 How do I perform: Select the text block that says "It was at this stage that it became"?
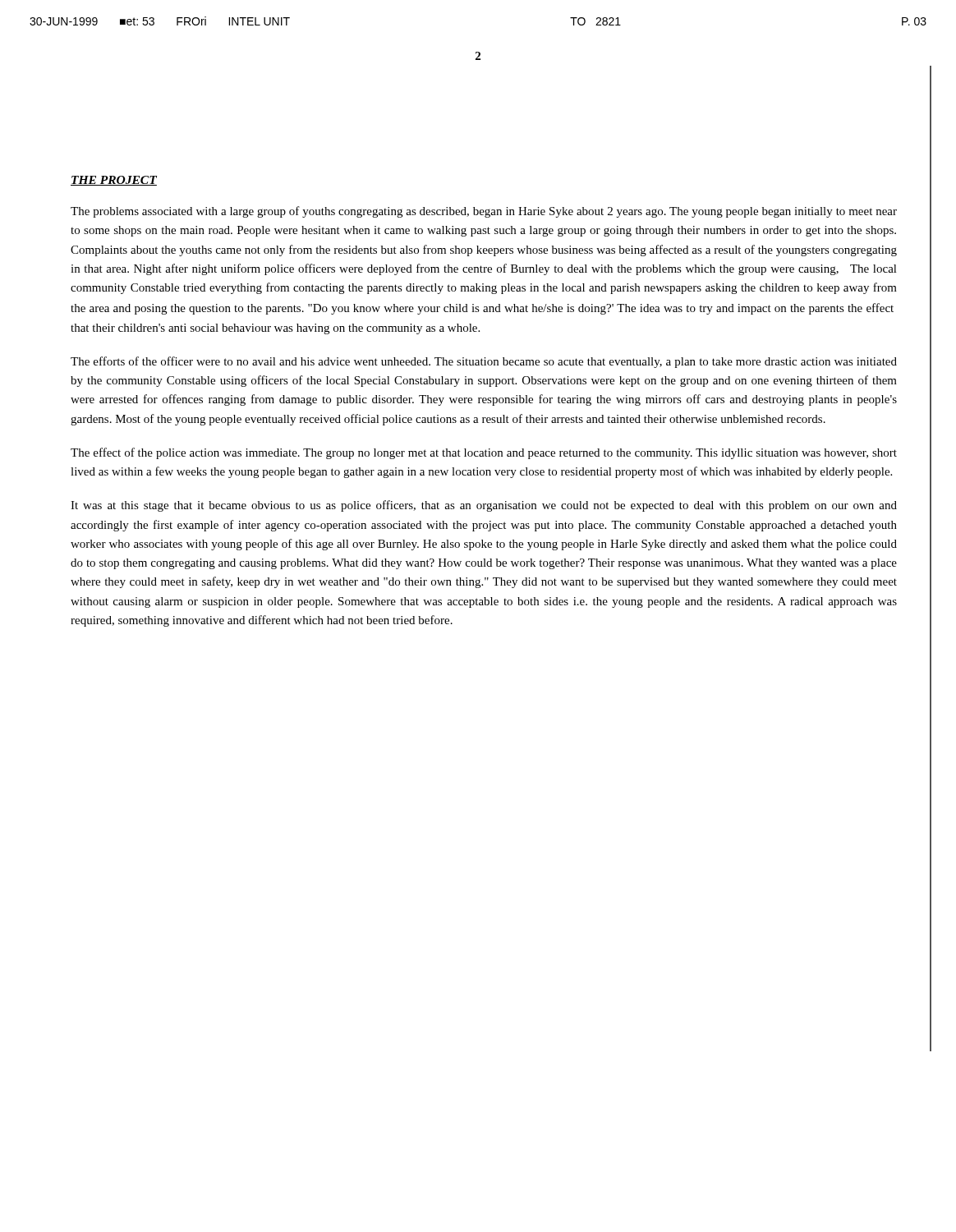[x=484, y=563]
